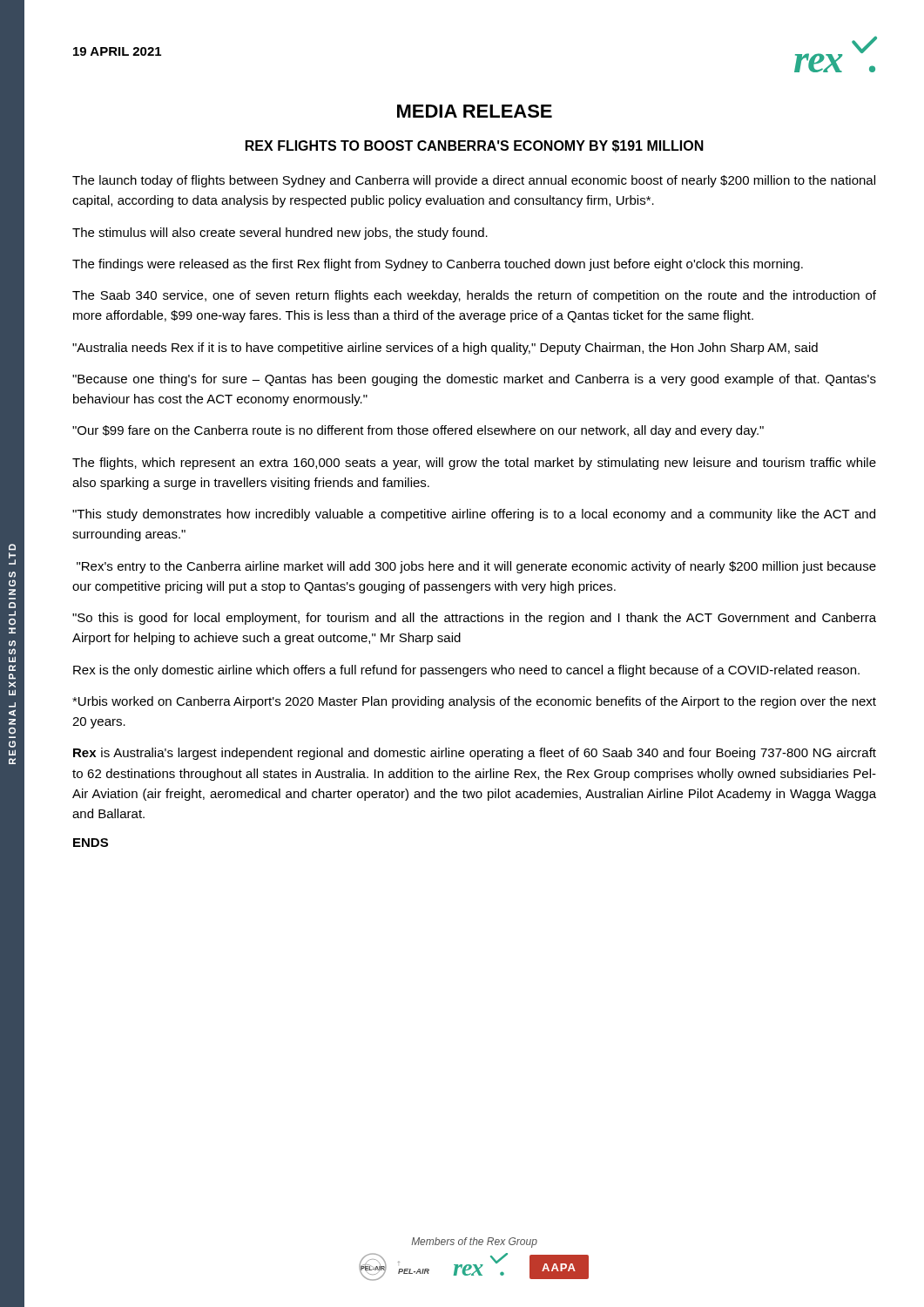Select the text block with the text ""This study demonstrates how incredibly valuable"
This screenshot has height=1307, width=924.
tap(474, 524)
